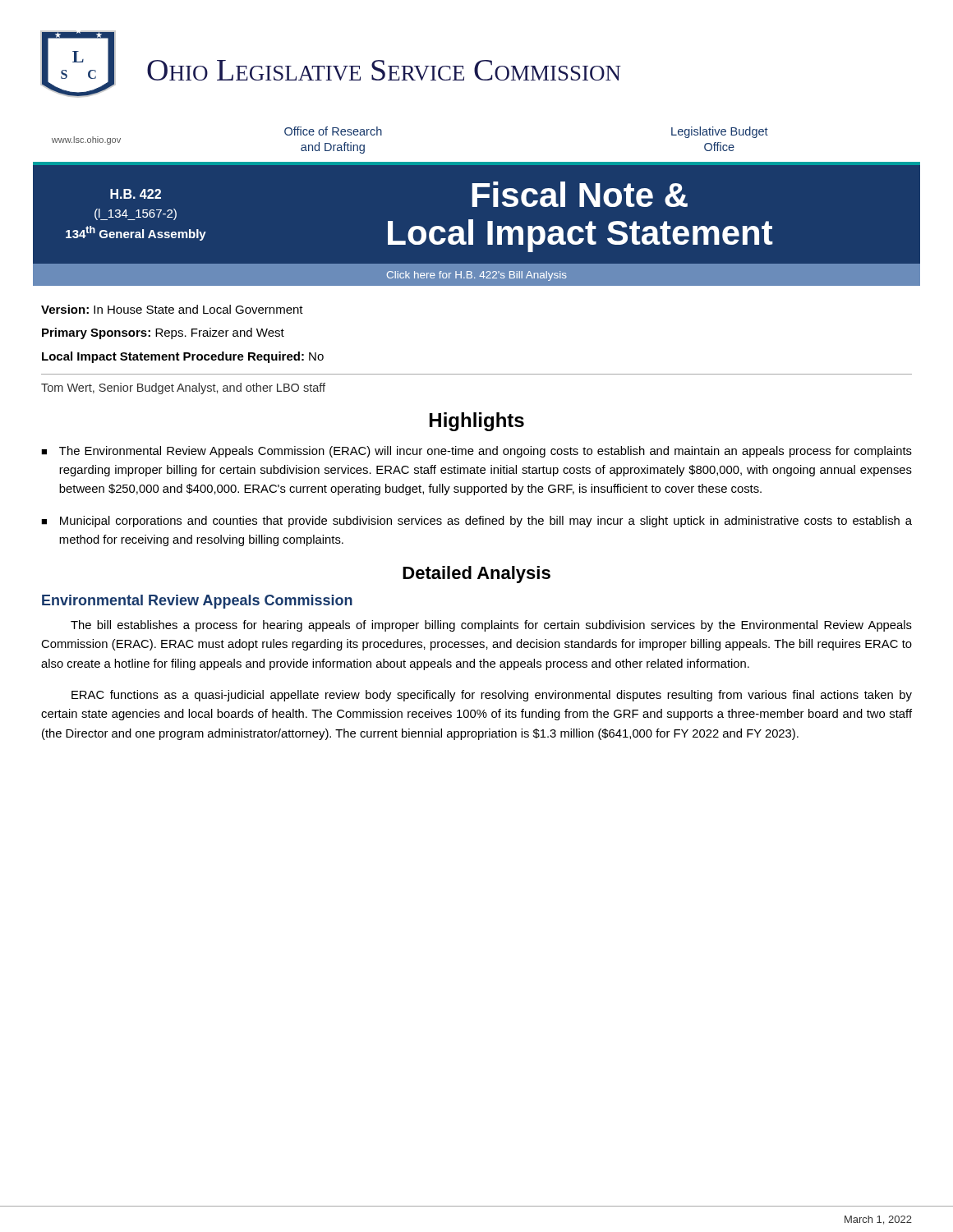This screenshot has width=953, height=1232.
Task: Select the text that says "Legislative BudgetOffice"
Action: click(719, 139)
